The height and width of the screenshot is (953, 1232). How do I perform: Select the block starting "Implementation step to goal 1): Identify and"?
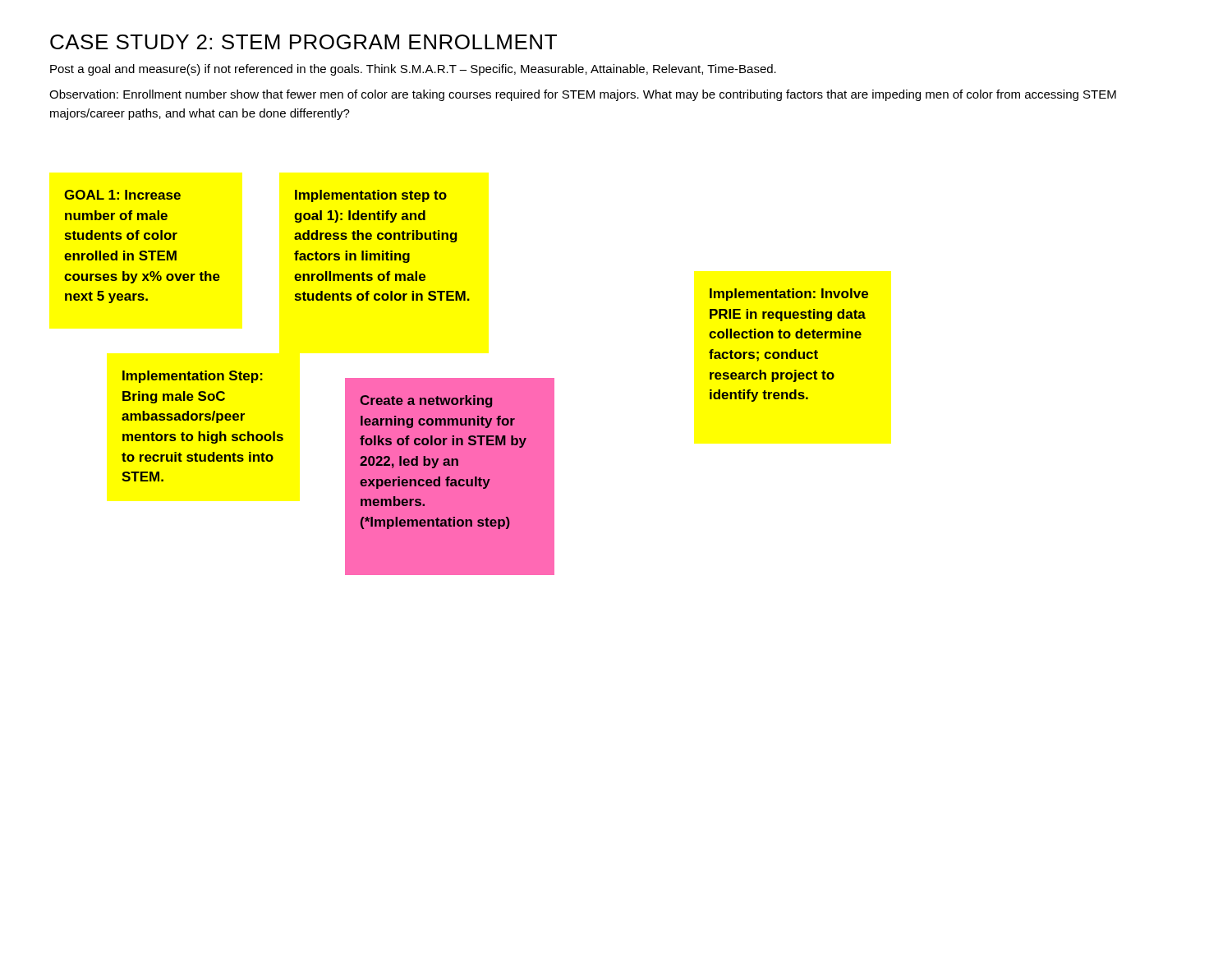tap(382, 246)
